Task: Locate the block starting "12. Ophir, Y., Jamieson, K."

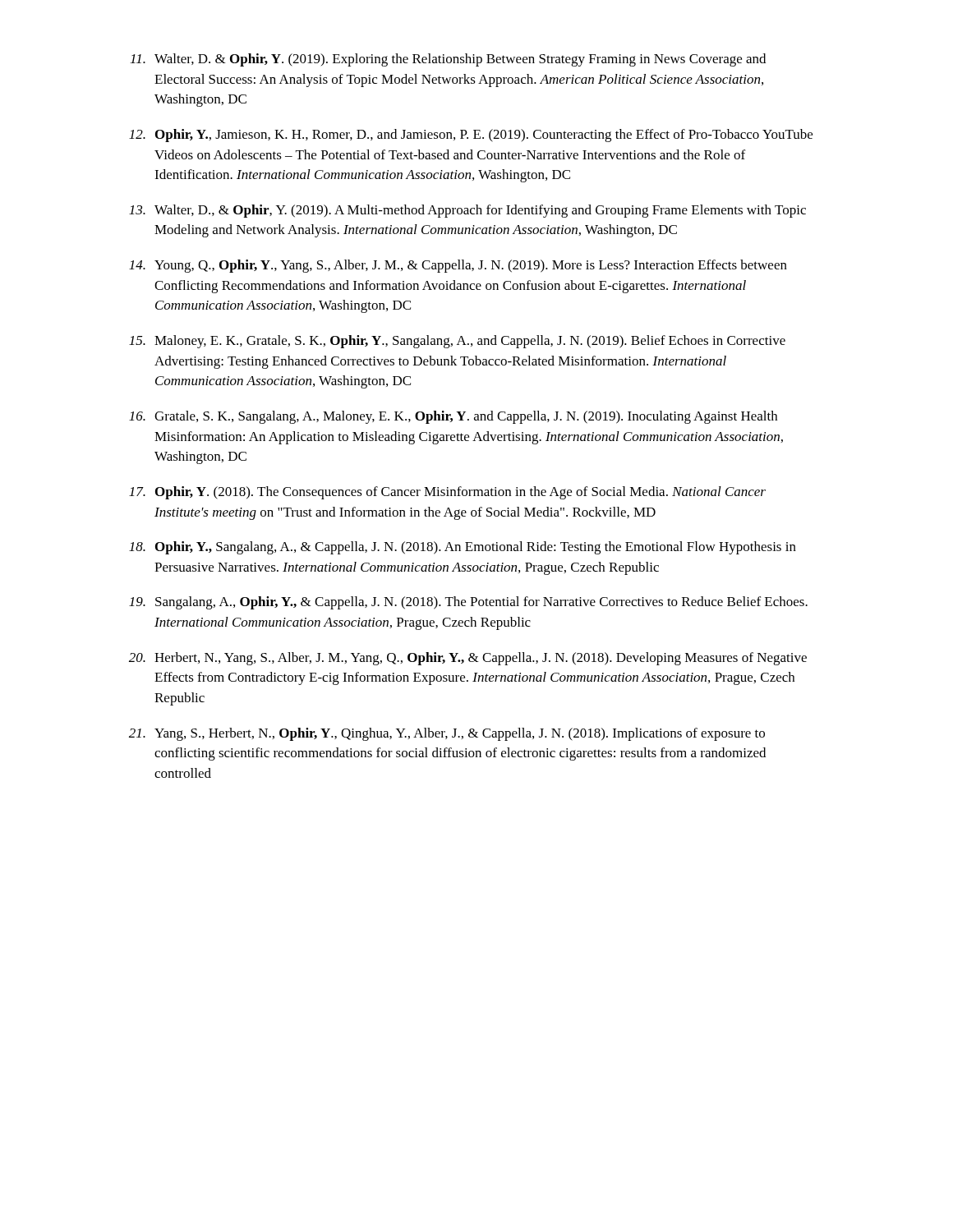Action: click(x=460, y=155)
